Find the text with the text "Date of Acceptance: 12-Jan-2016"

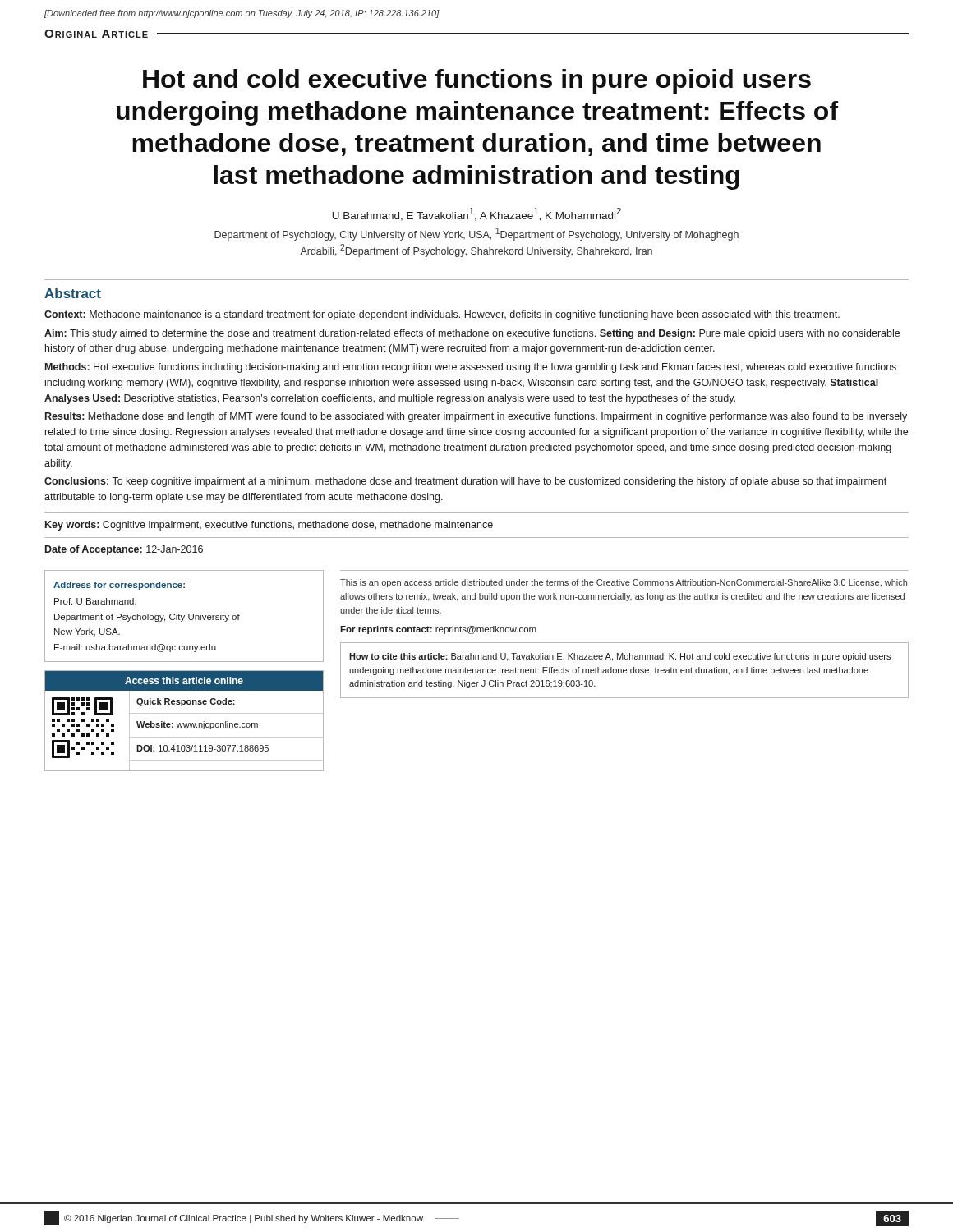coord(124,549)
